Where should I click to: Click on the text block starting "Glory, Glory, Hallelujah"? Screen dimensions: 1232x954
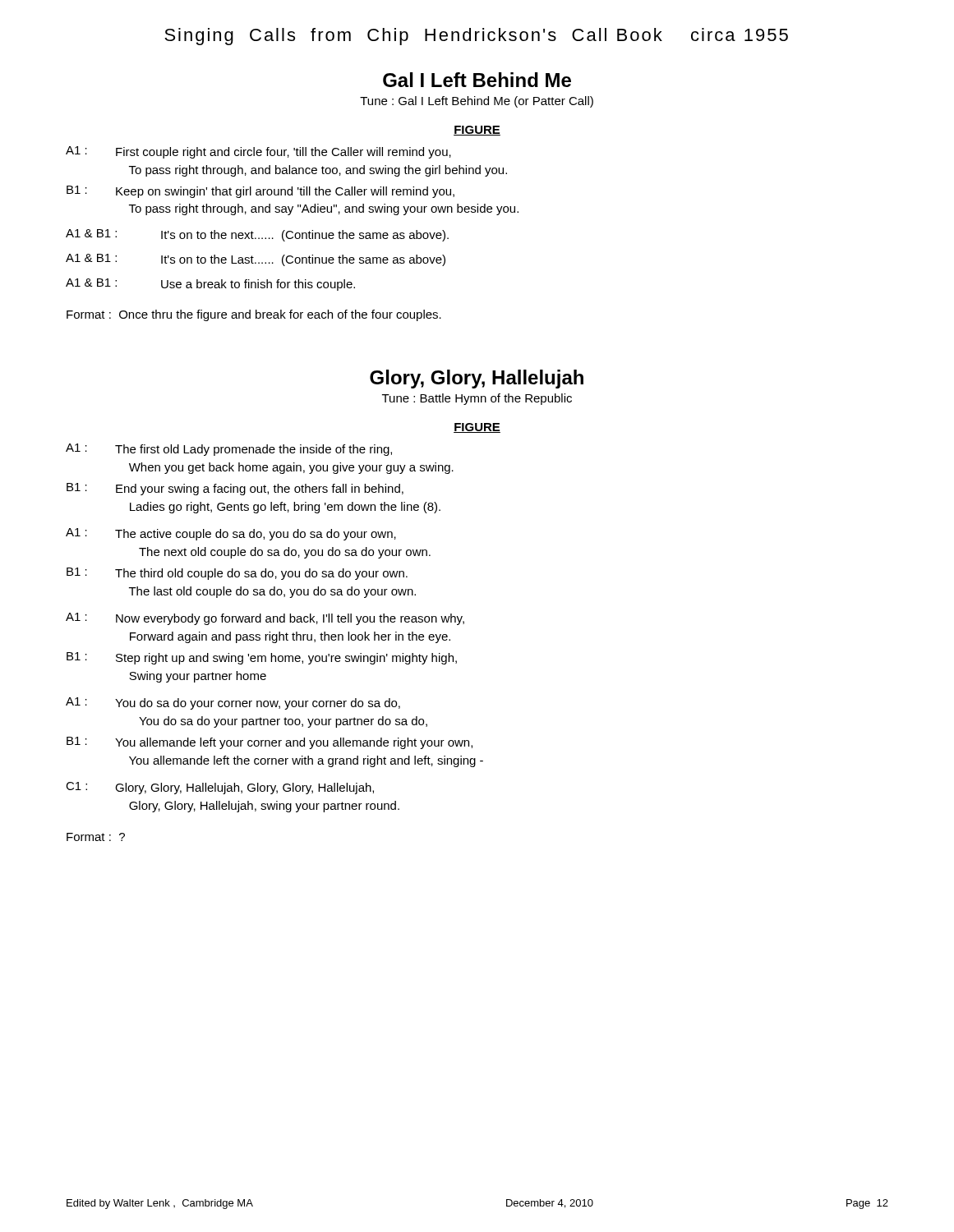(477, 378)
